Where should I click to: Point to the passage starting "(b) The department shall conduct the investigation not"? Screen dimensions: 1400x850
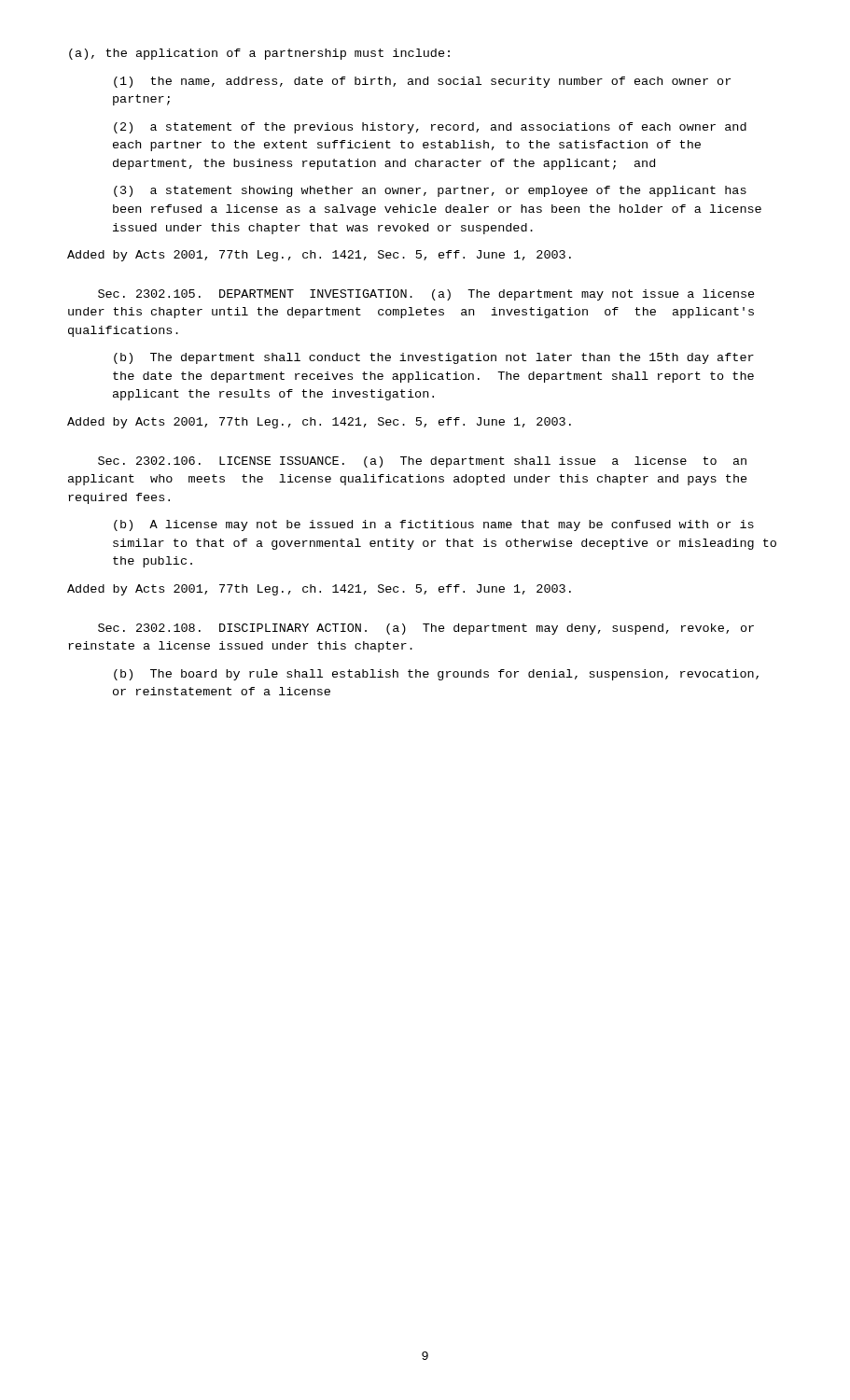(433, 377)
